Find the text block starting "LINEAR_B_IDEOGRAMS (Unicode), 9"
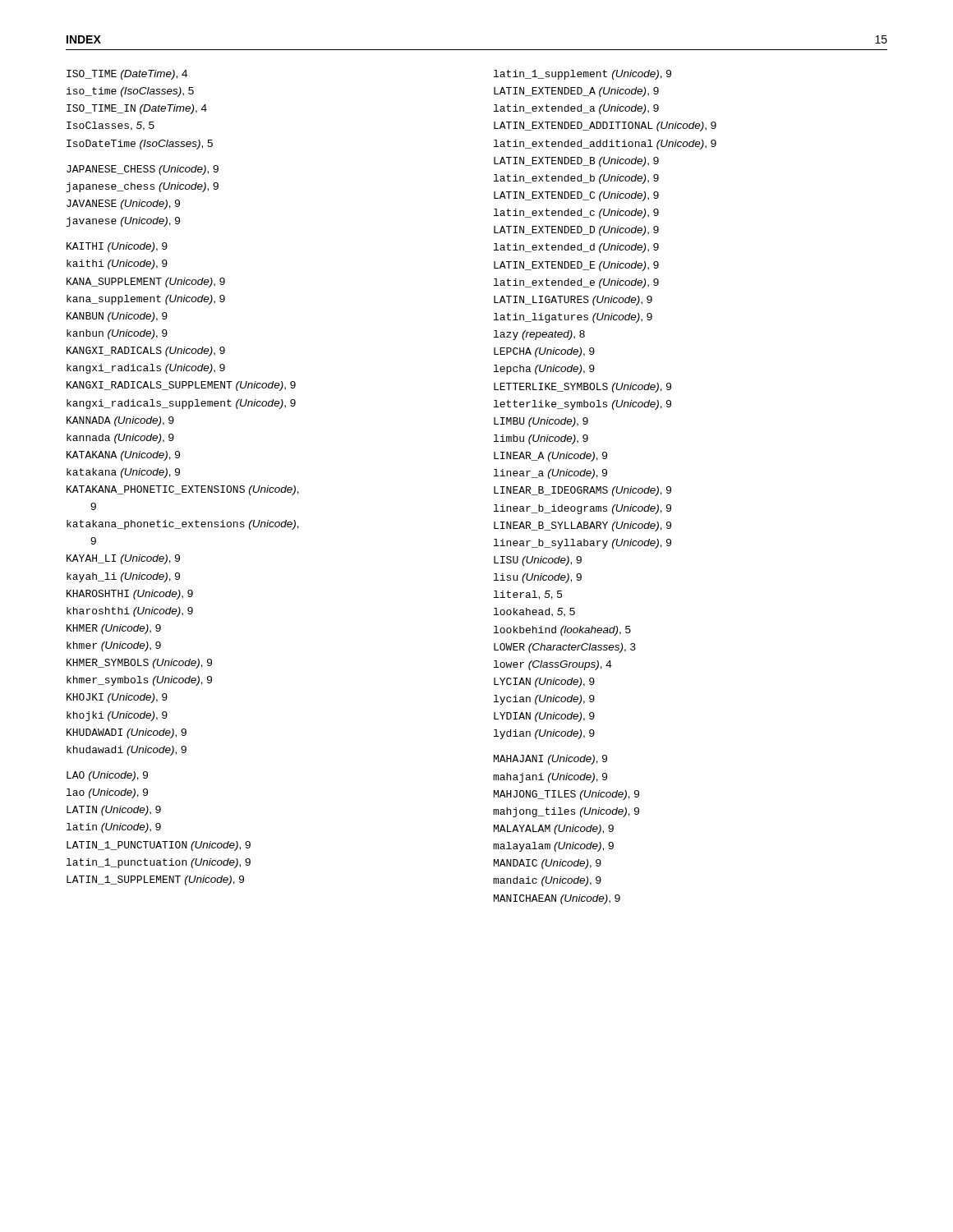 (582, 491)
